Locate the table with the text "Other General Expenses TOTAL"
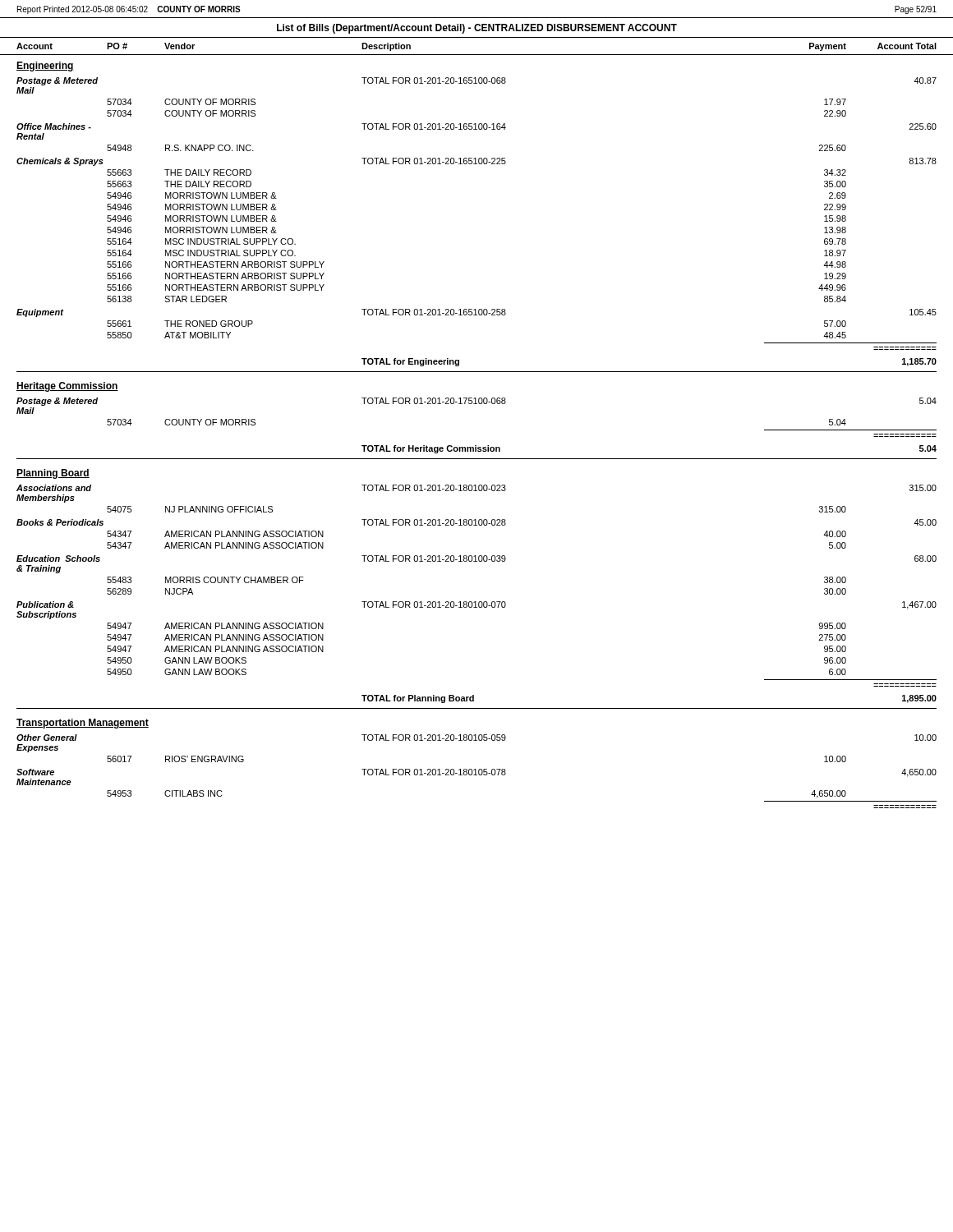This screenshot has height=1232, width=953. click(x=476, y=772)
